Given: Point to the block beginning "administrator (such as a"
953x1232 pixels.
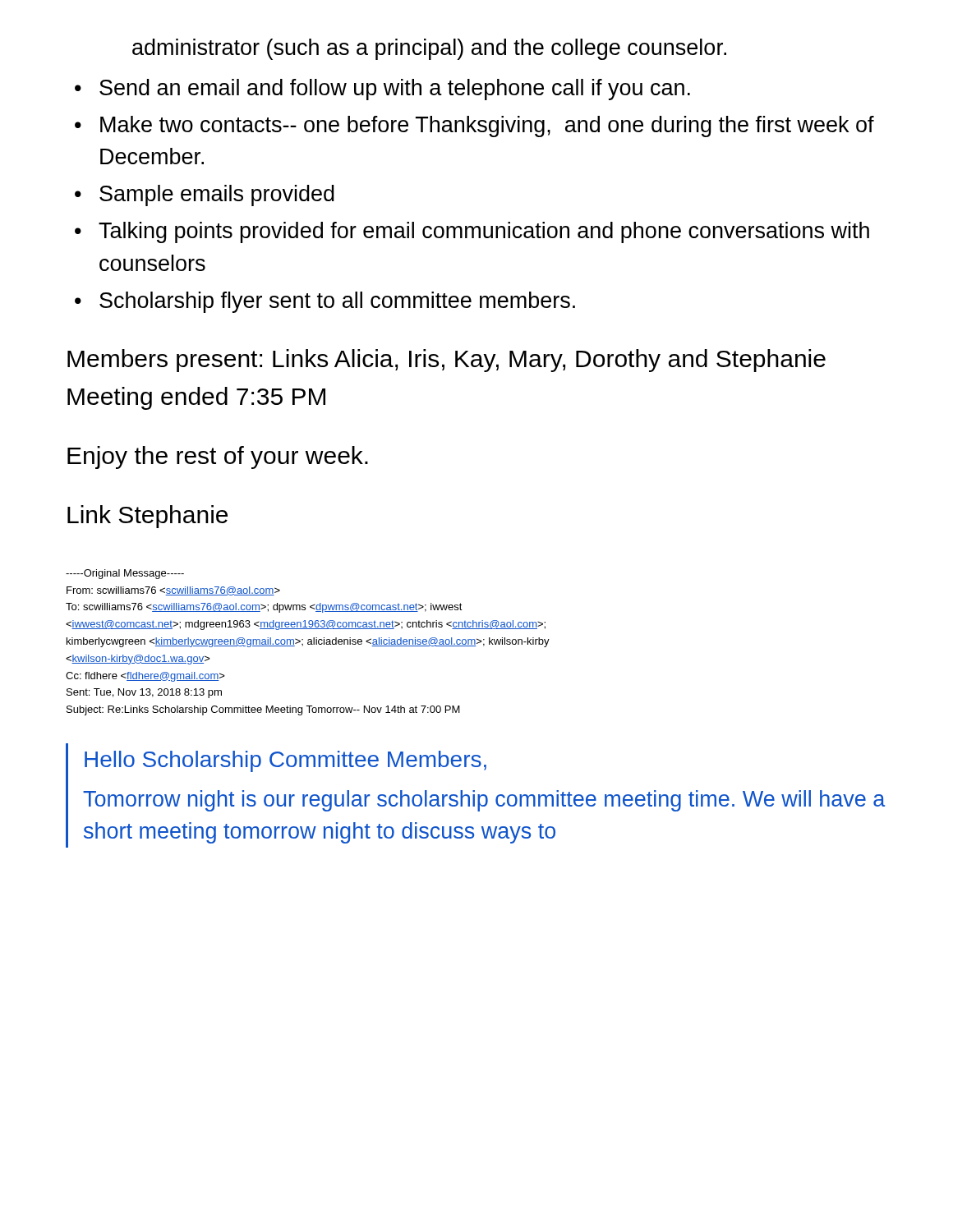Looking at the screenshot, I should (x=430, y=48).
